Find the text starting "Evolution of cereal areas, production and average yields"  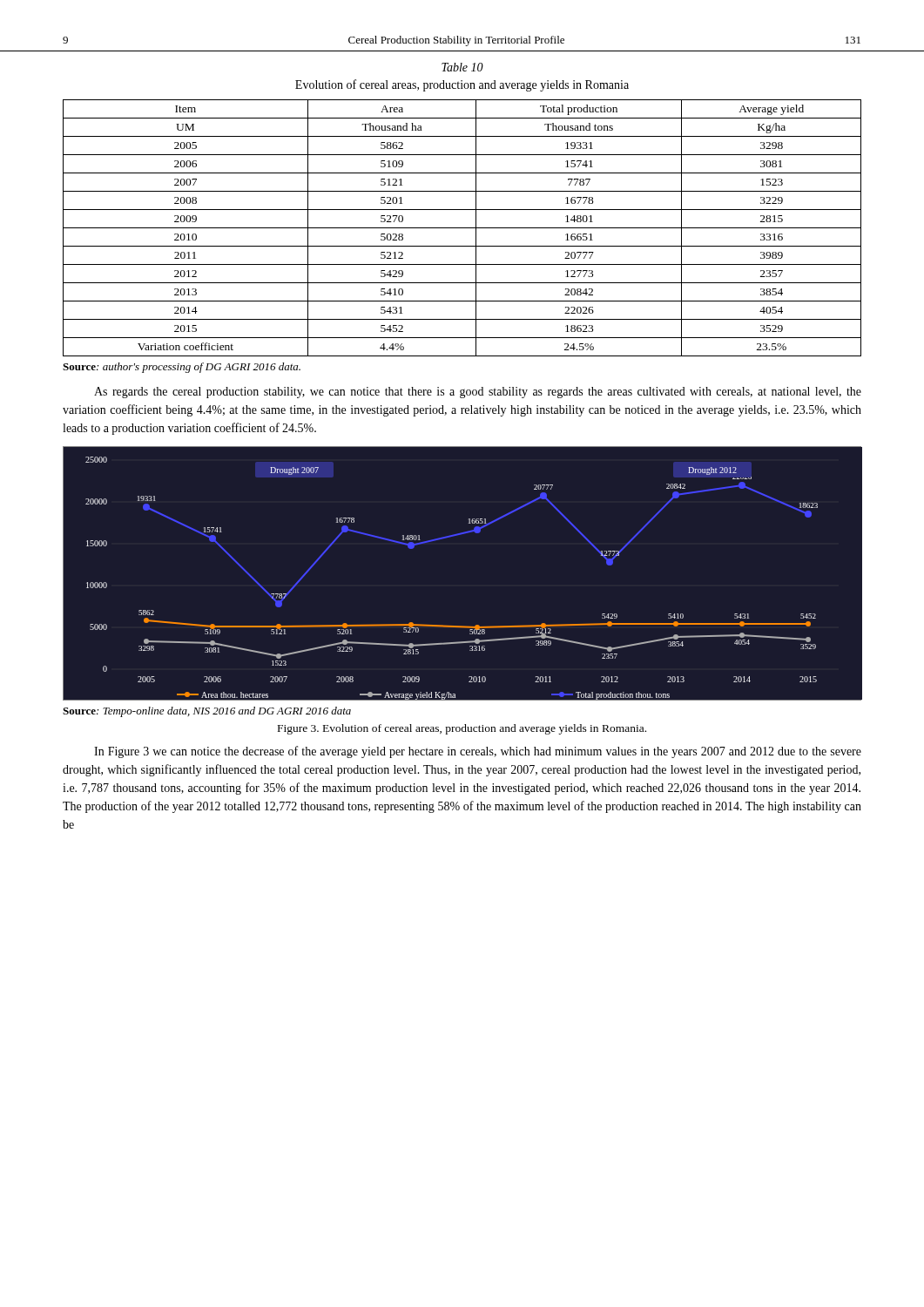point(462,85)
